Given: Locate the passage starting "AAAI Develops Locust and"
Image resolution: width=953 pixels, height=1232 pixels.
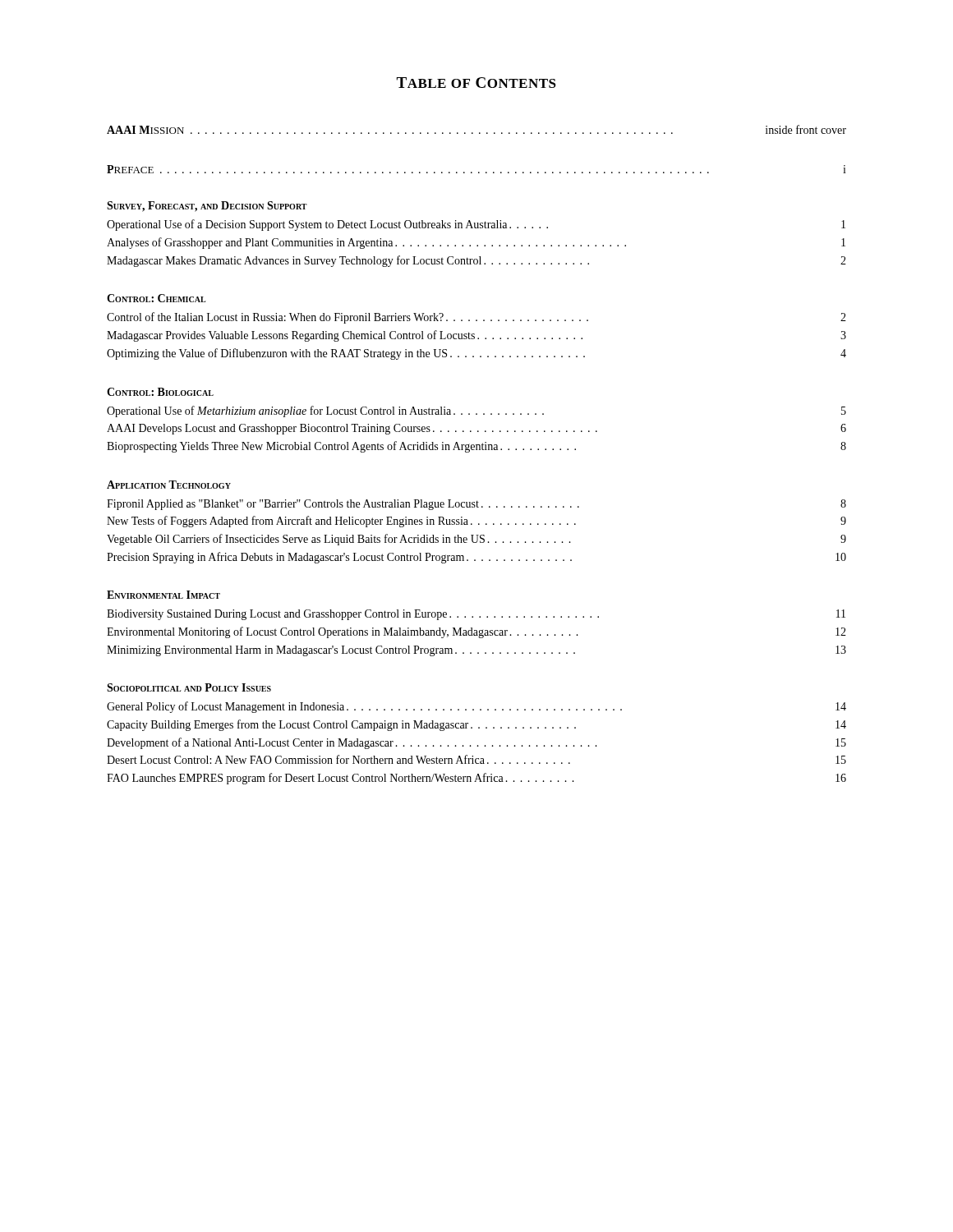Looking at the screenshot, I should point(476,429).
